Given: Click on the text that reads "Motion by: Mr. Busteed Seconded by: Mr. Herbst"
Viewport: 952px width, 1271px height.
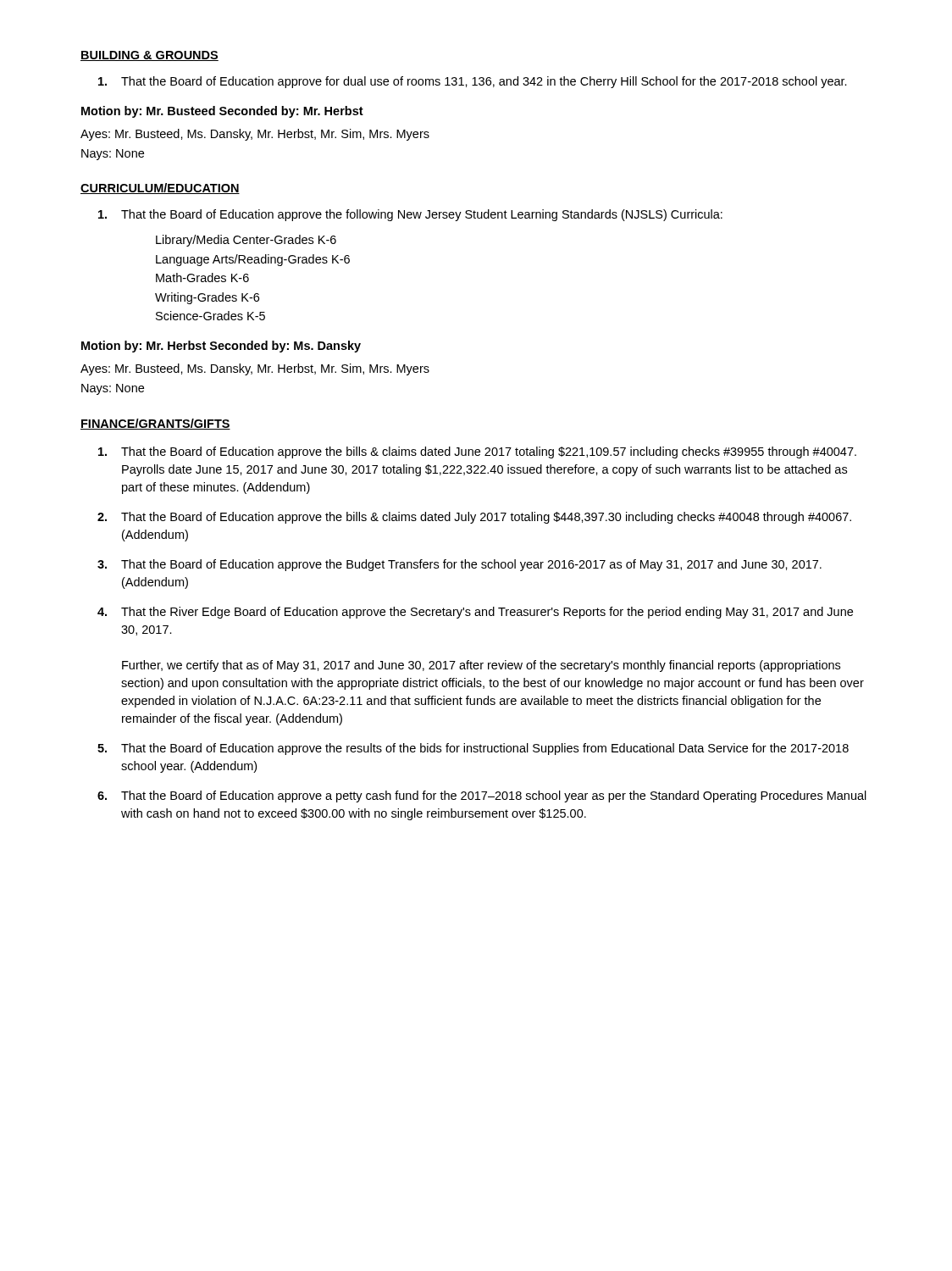Looking at the screenshot, I should coord(222,111).
